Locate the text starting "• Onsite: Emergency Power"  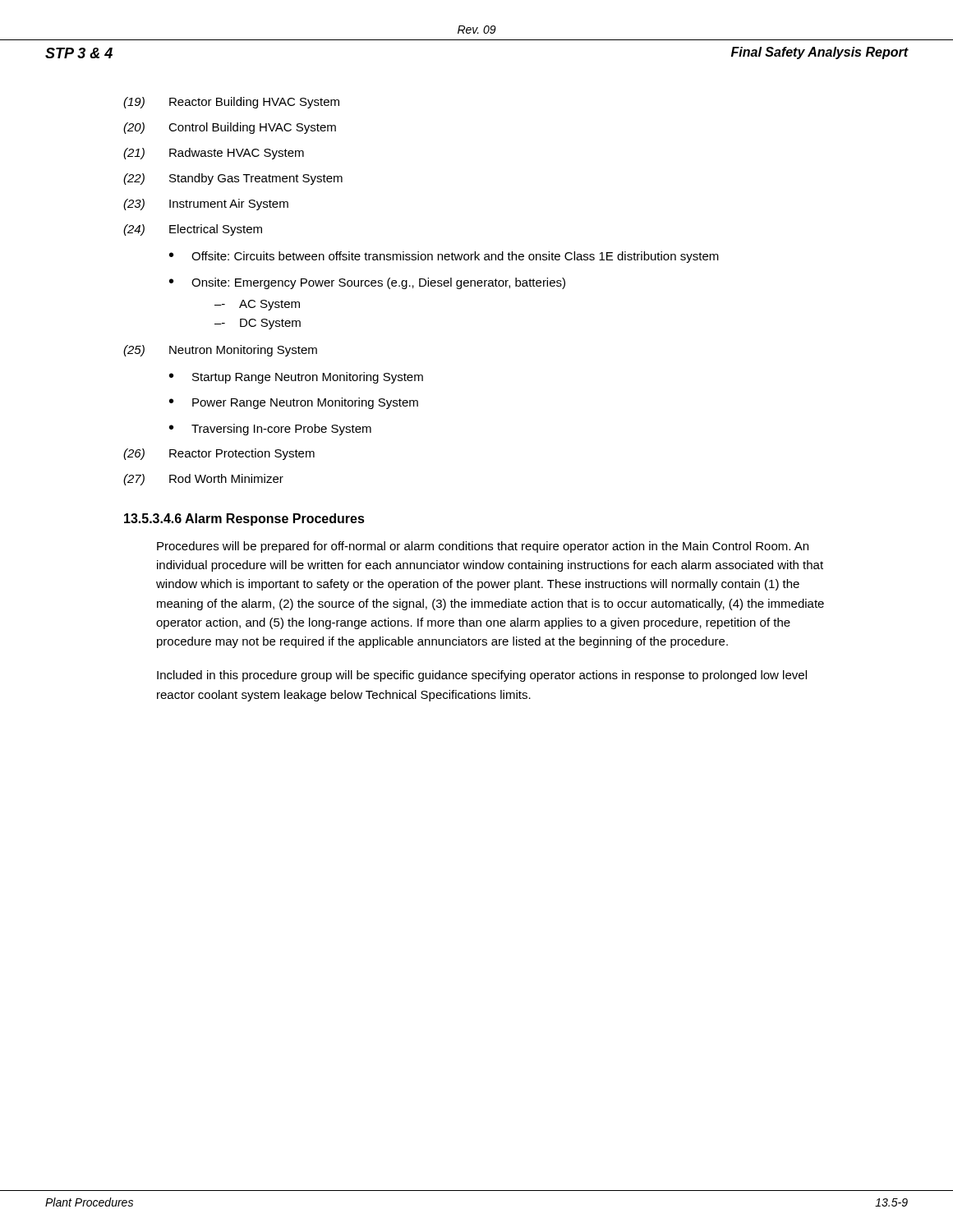point(367,283)
